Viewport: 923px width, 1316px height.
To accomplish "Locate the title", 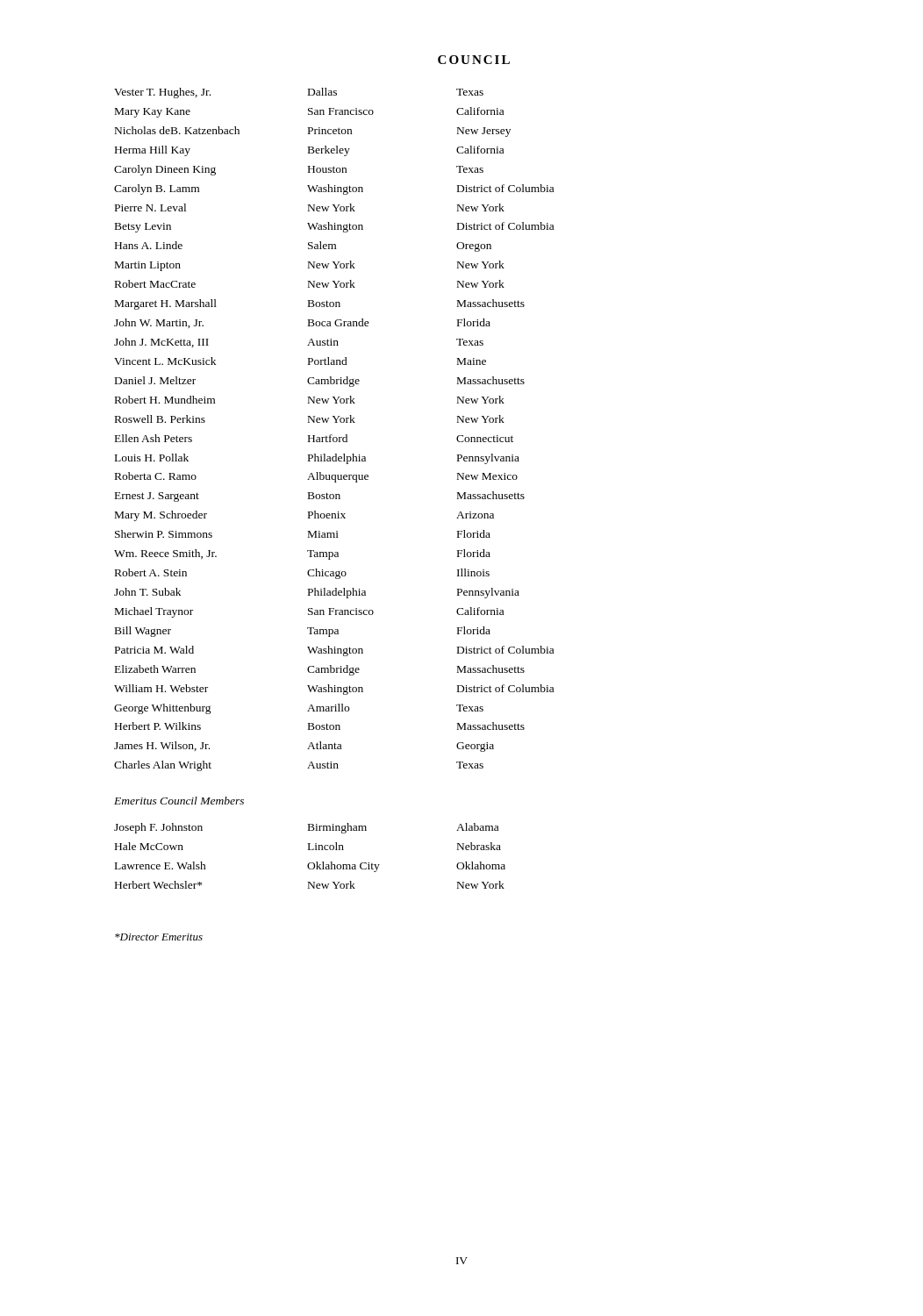I will click(x=475, y=60).
